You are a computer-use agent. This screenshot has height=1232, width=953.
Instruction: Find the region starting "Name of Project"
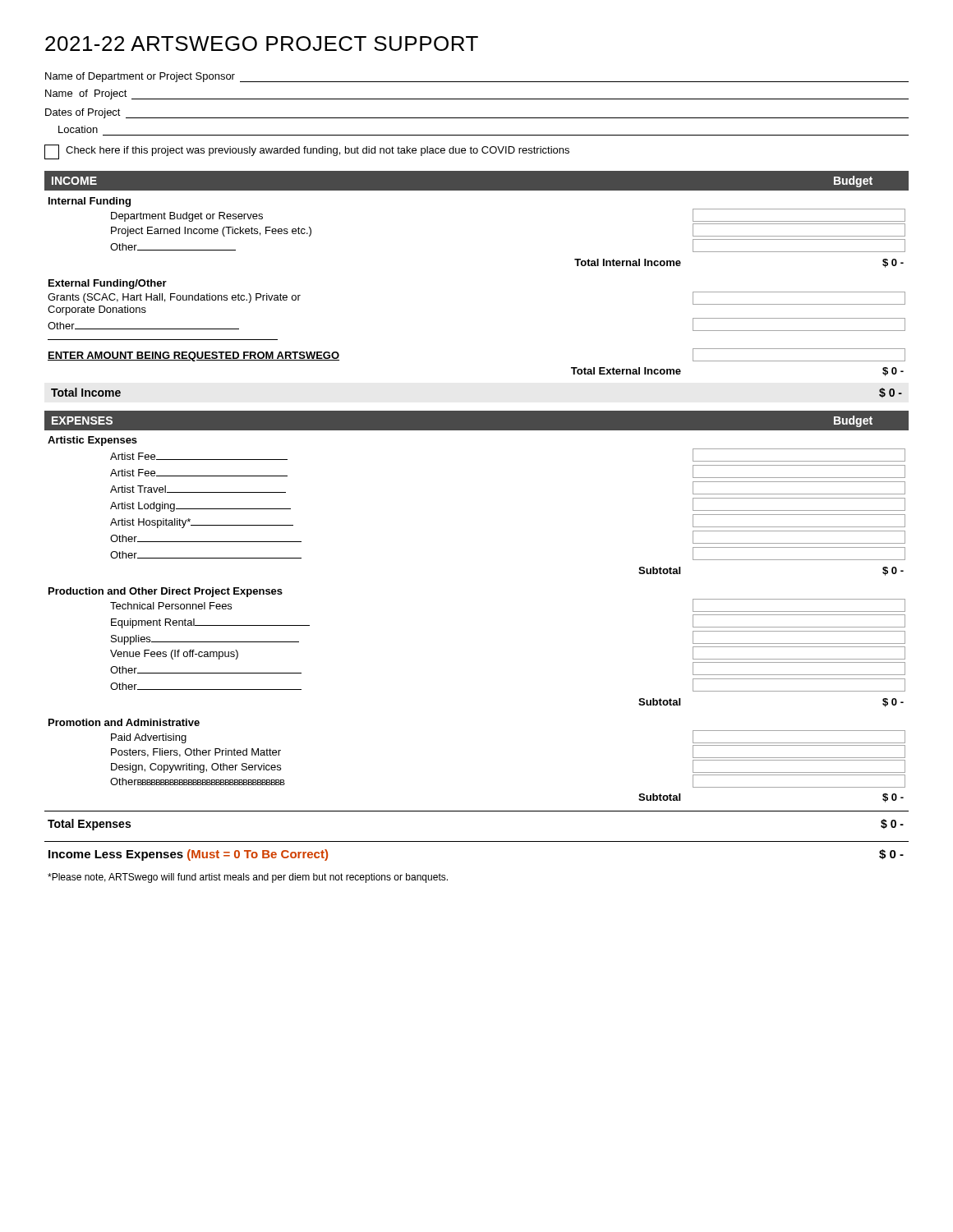pos(476,93)
